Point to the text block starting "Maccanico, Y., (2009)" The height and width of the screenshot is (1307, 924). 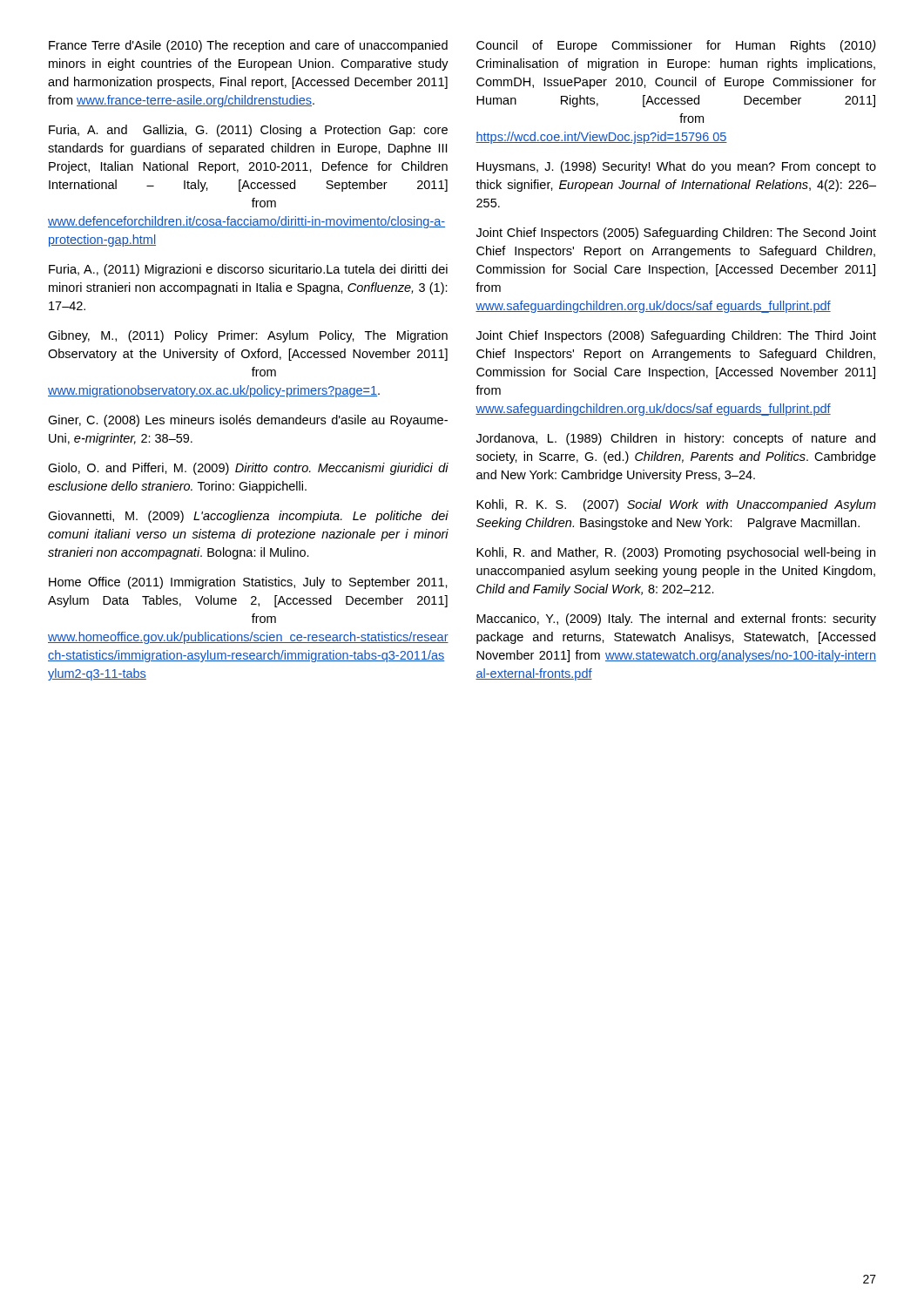[x=676, y=647]
